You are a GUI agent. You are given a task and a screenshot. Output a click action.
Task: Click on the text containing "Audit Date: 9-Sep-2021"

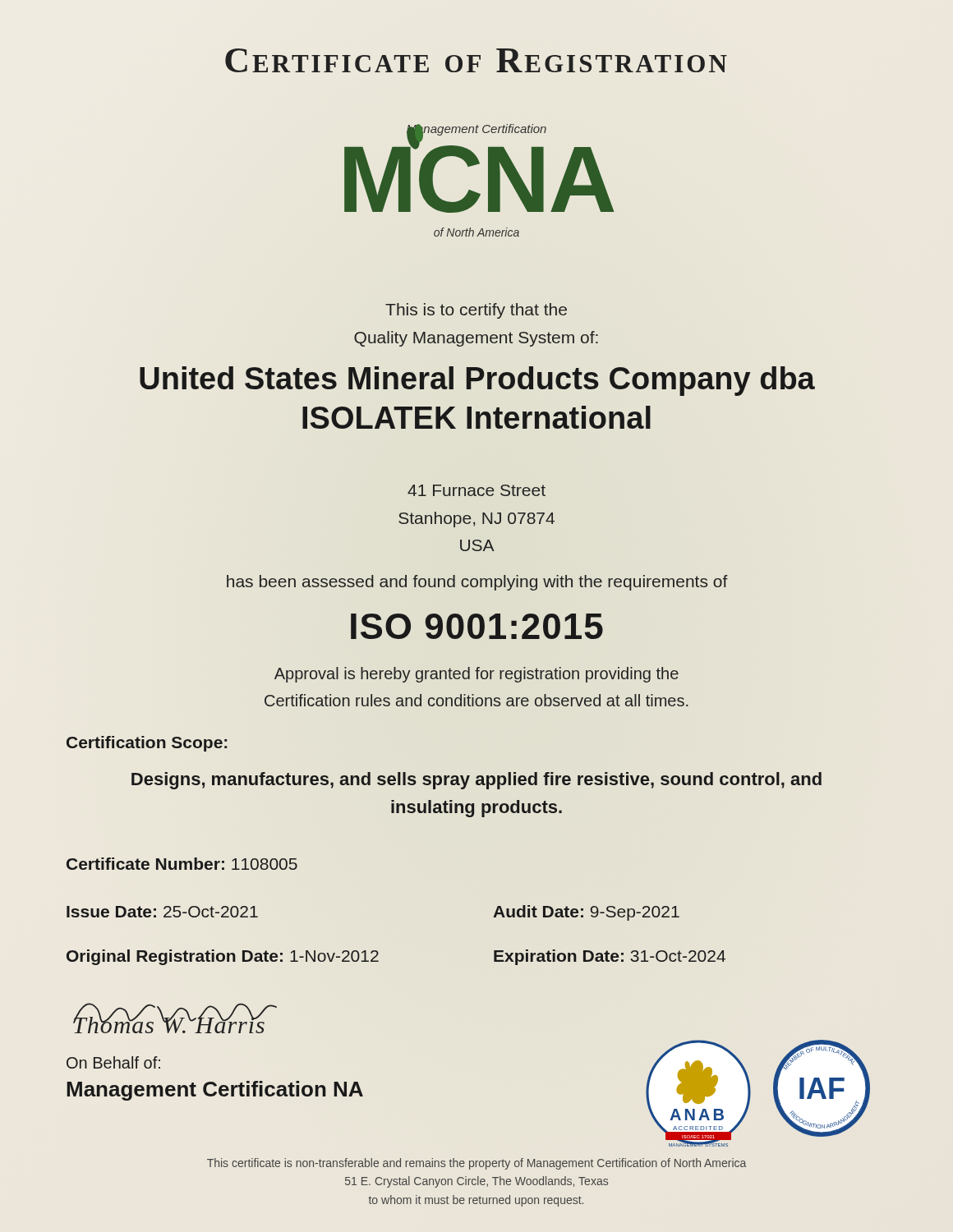pyautogui.click(x=586, y=911)
